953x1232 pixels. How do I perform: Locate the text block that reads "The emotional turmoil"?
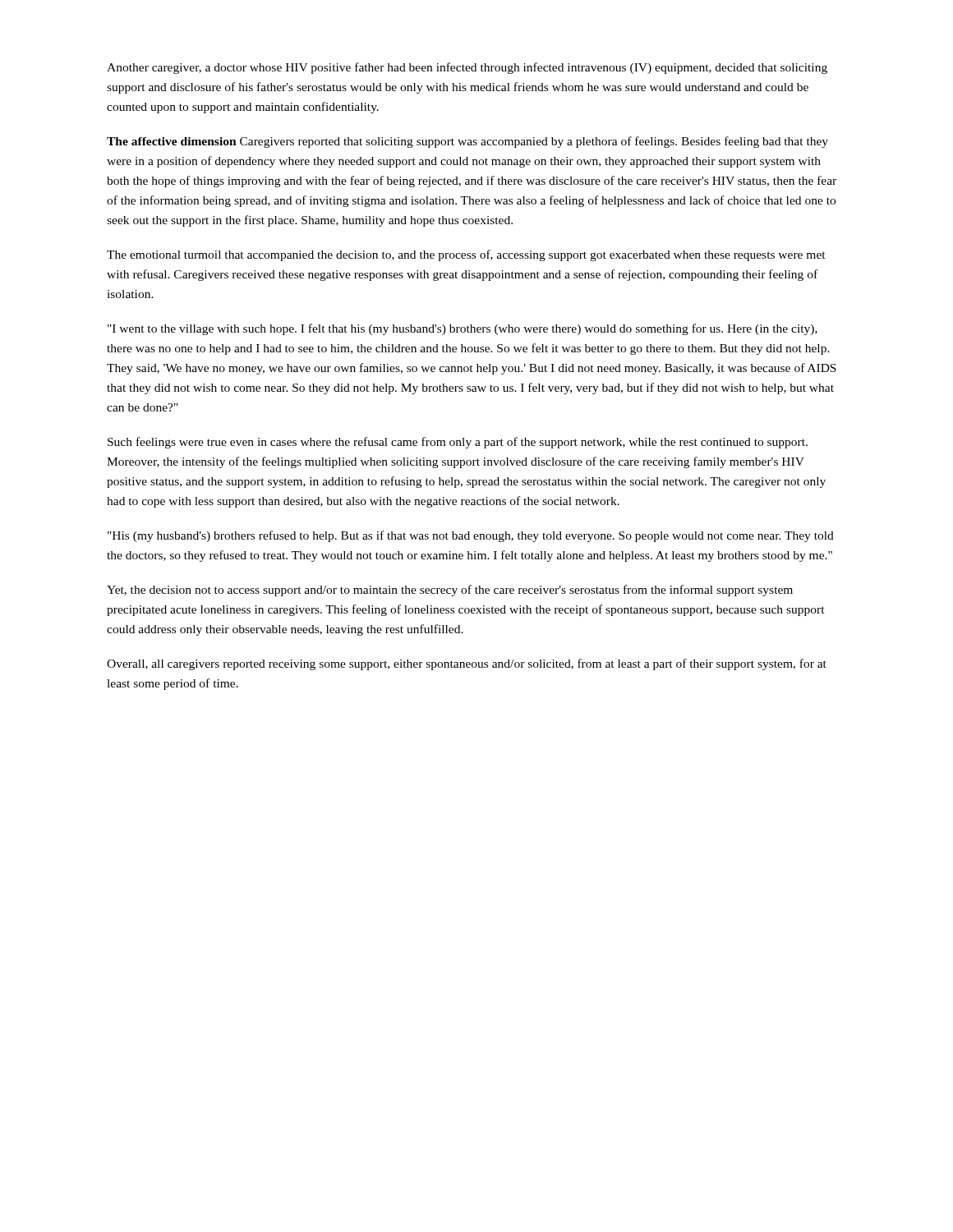pyautogui.click(x=466, y=274)
